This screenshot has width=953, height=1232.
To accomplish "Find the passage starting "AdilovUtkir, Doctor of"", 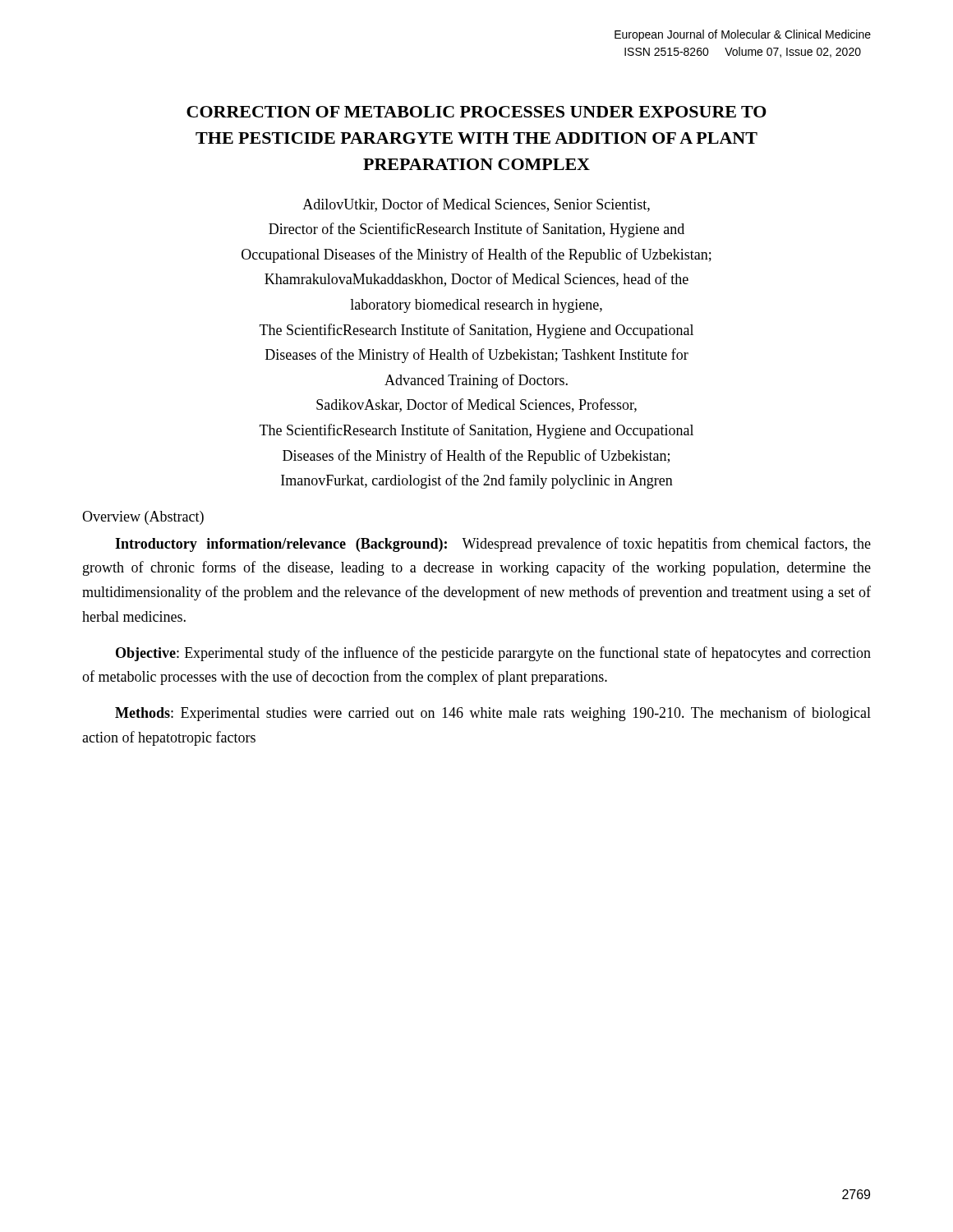I will (x=476, y=342).
